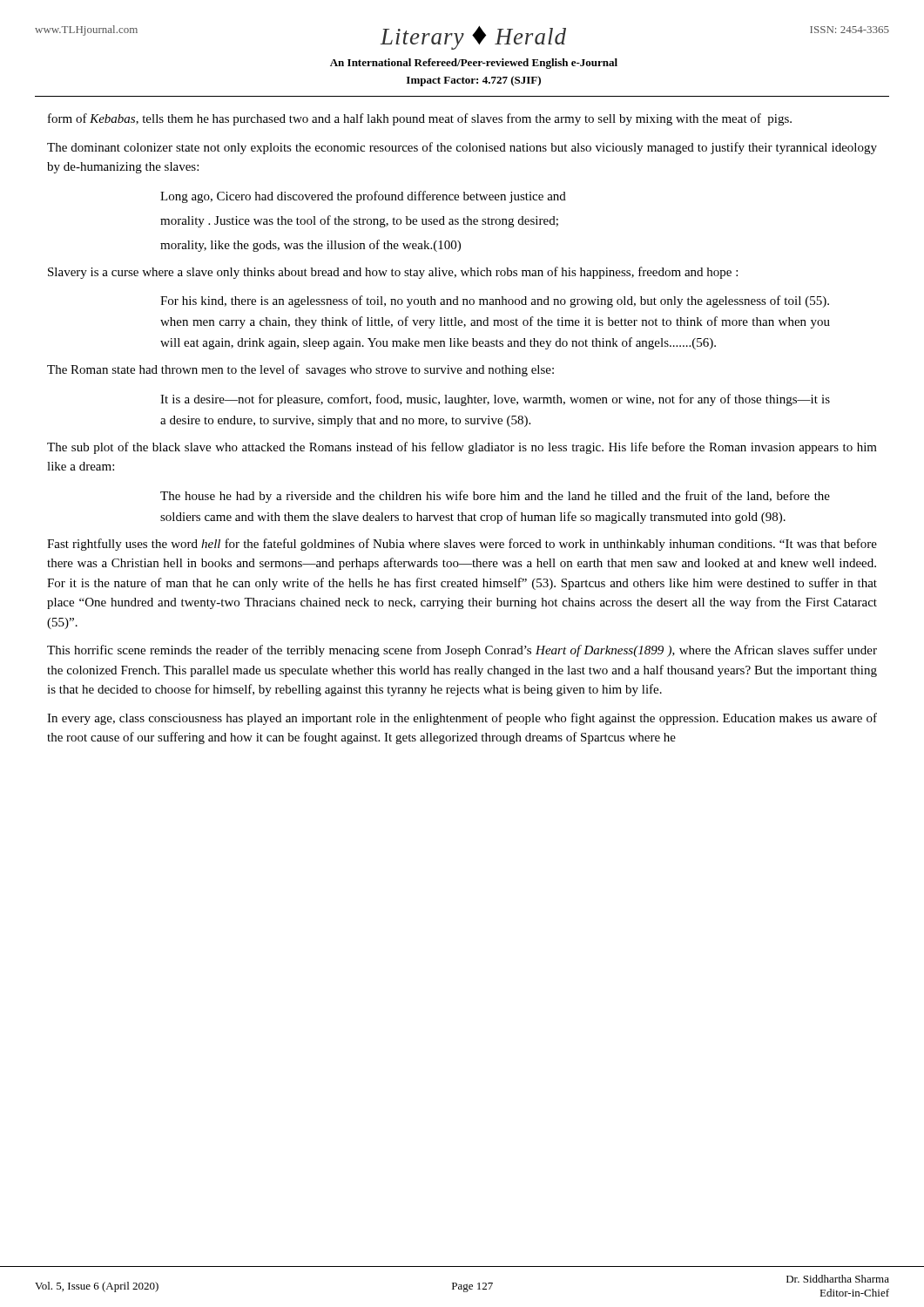The image size is (924, 1307).
Task: Where is the passage that starts "The Roman state had"?
Action: (x=301, y=370)
